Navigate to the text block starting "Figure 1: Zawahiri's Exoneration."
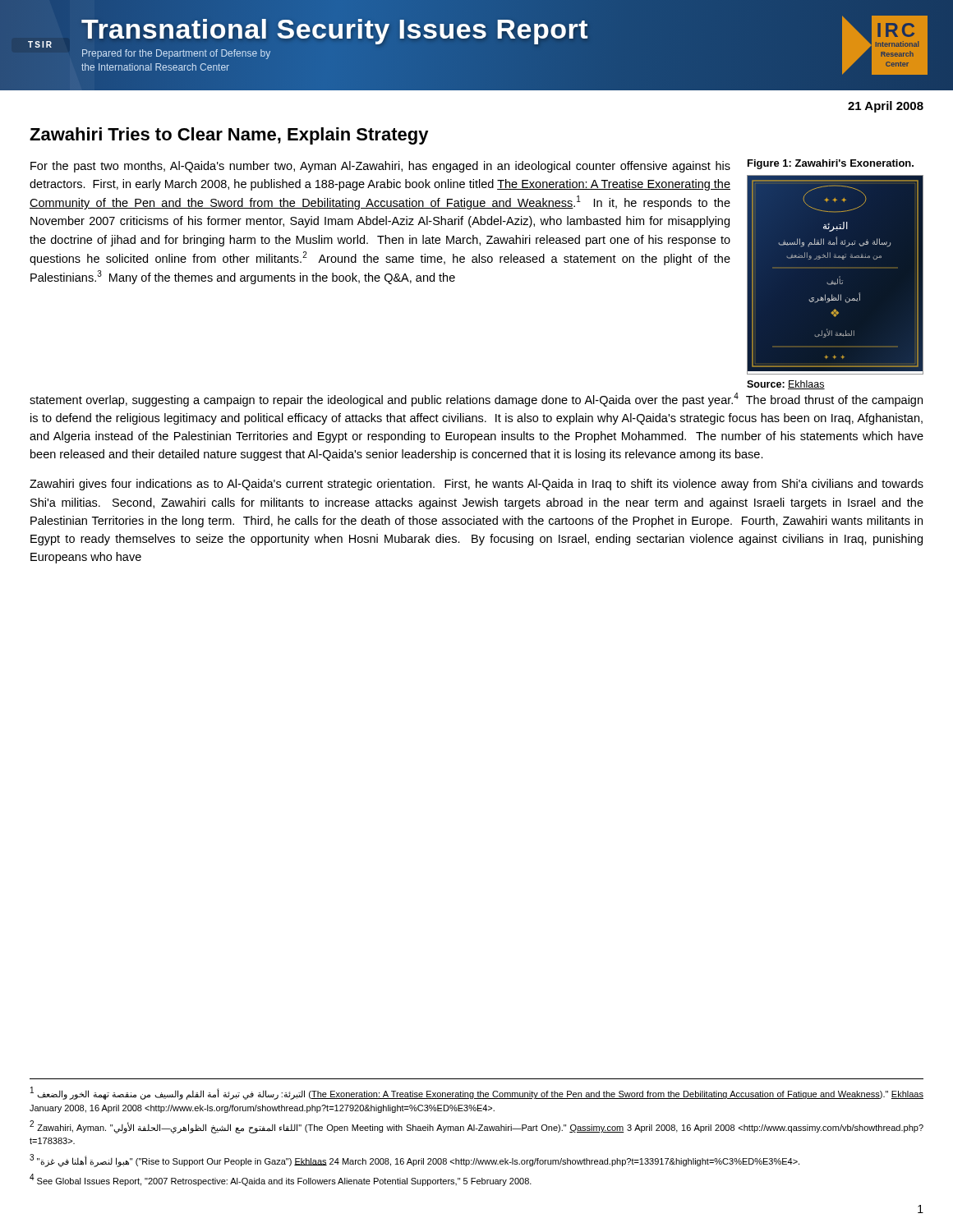The width and height of the screenshot is (953, 1232). click(831, 163)
